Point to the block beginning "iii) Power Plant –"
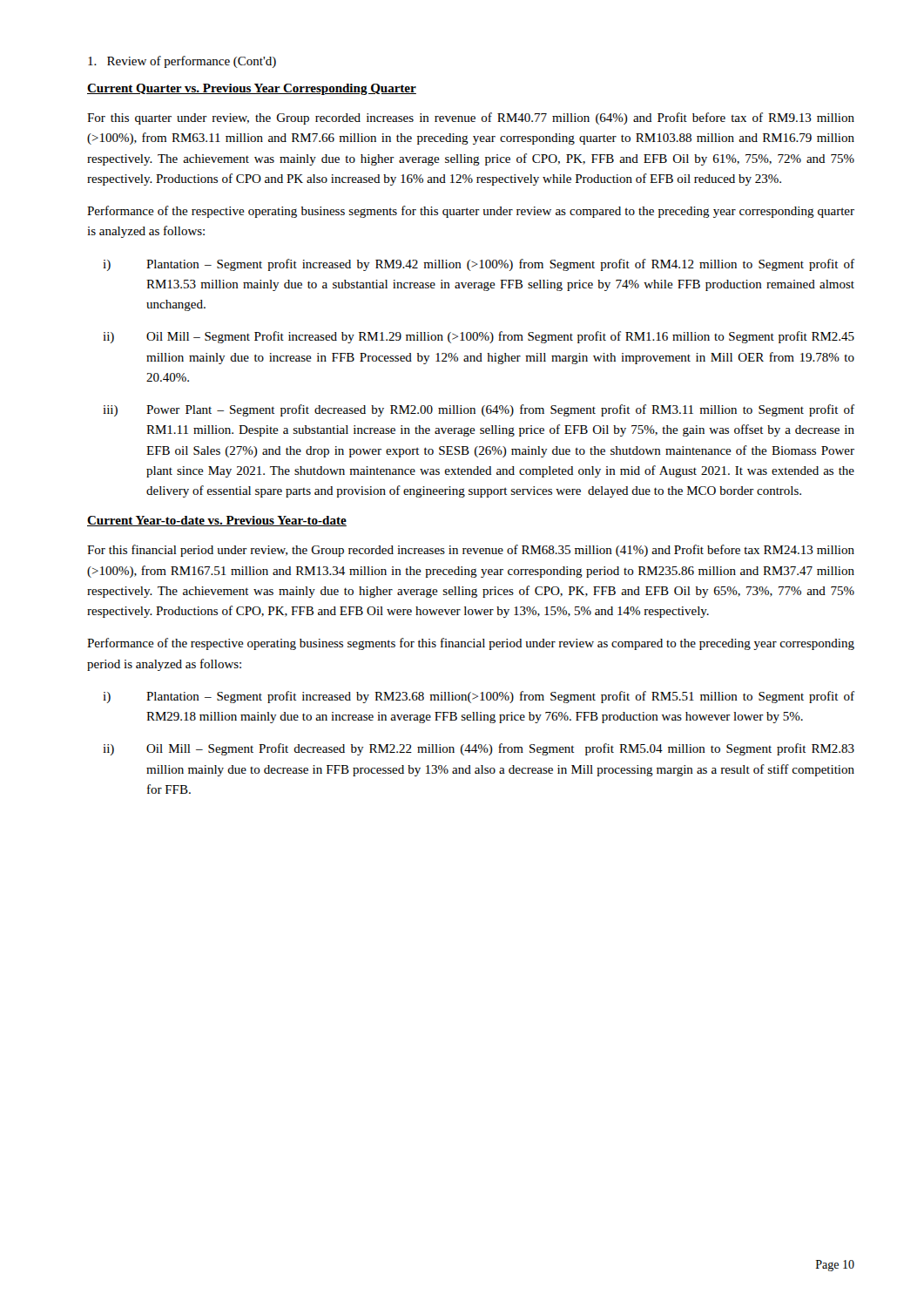The width and height of the screenshot is (924, 1307). coord(471,451)
